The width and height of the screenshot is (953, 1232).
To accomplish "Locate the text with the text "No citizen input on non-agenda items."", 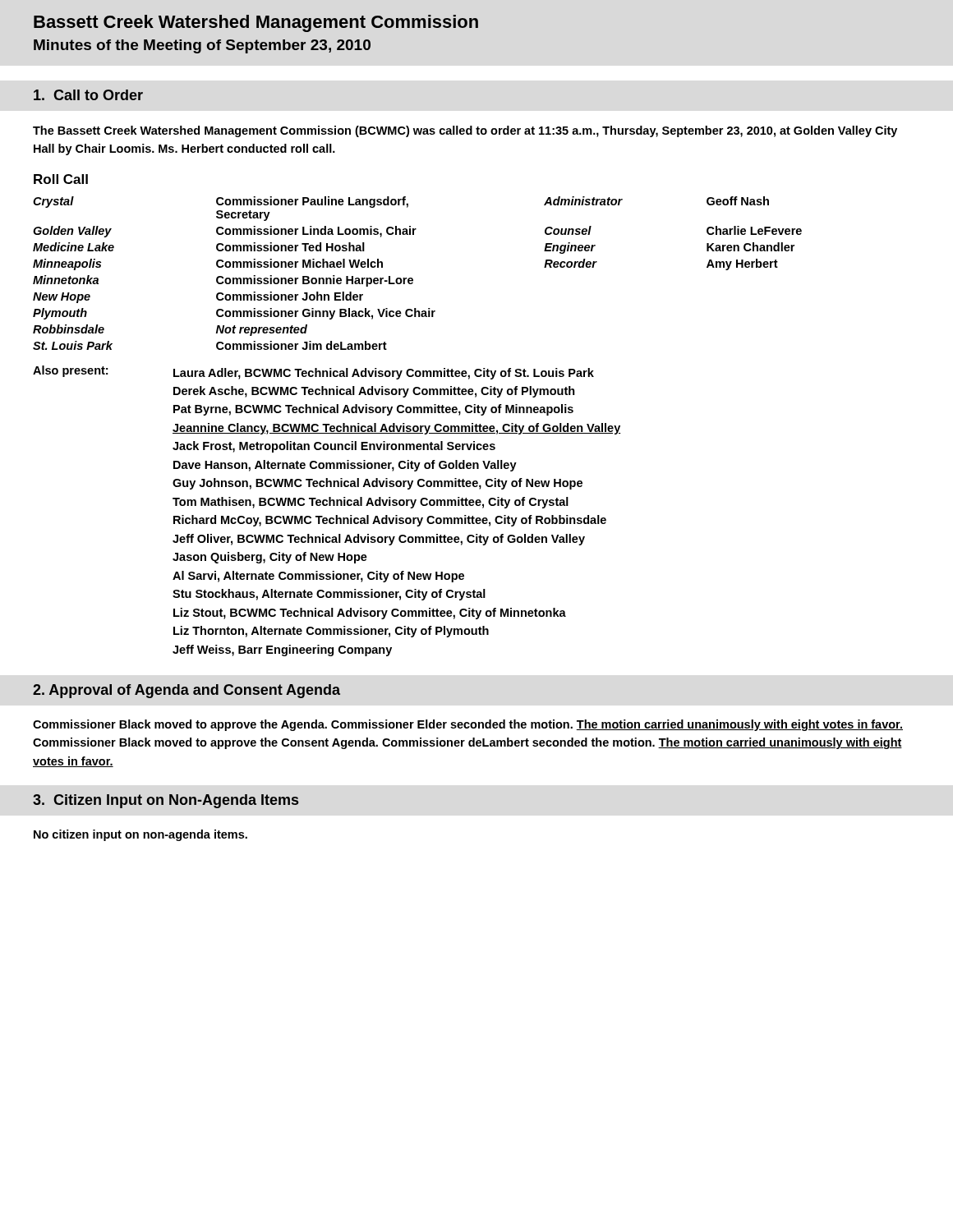I will tap(140, 835).
